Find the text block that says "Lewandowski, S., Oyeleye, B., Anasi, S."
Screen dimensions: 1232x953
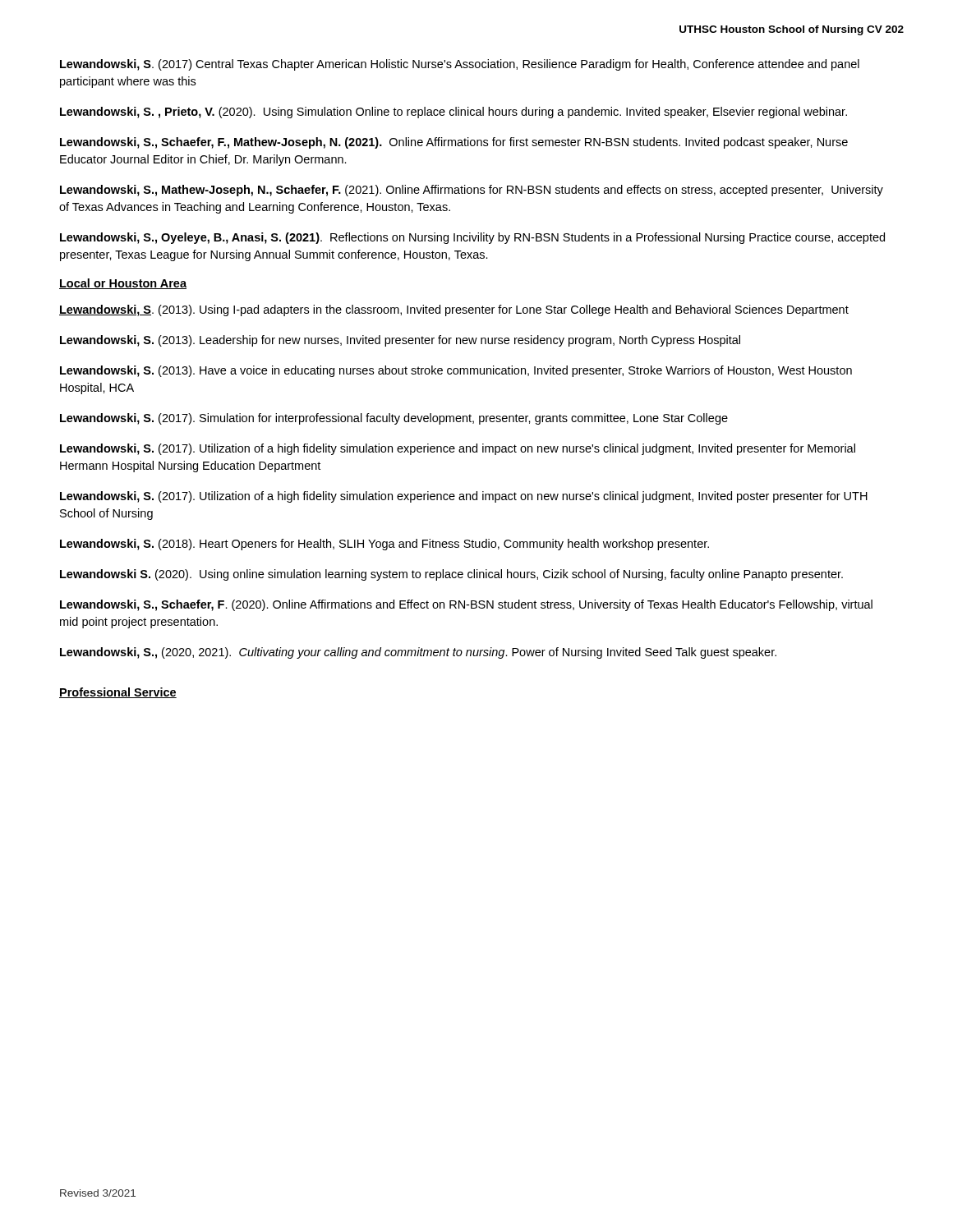point(472,246)
